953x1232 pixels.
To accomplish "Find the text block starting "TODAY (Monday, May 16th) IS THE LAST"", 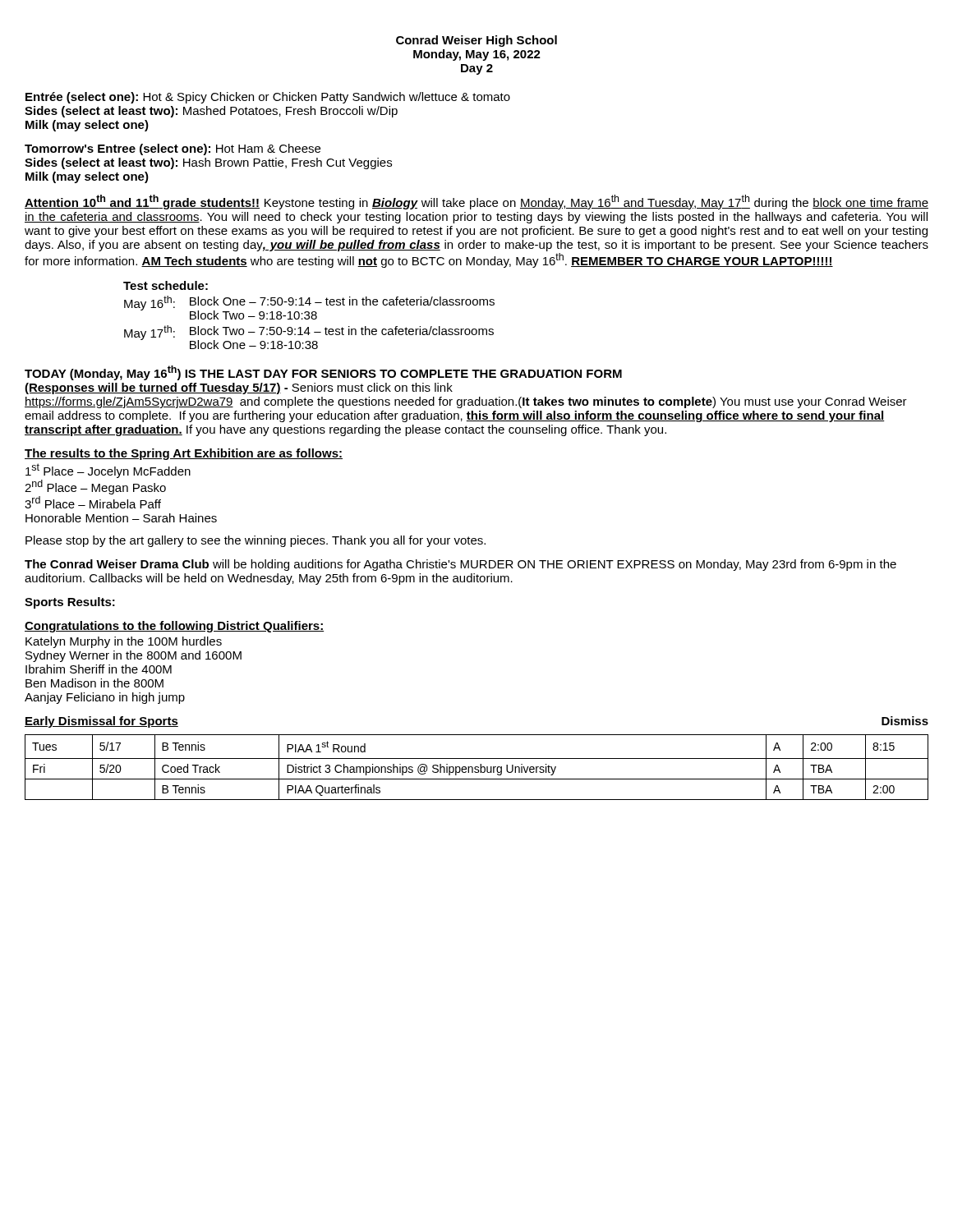I will point(466,400).
